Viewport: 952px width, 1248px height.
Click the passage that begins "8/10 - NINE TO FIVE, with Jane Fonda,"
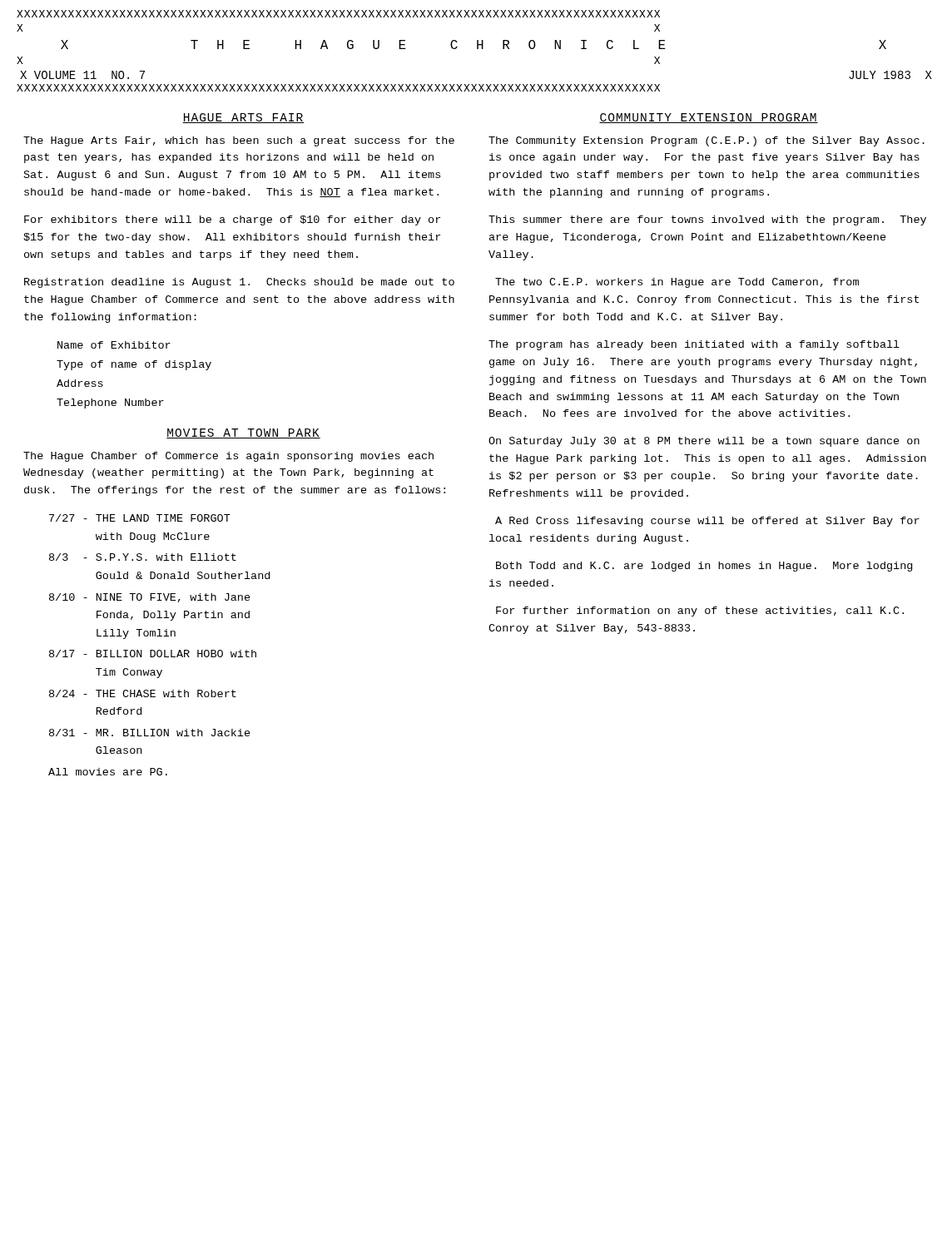pos(149,616)
